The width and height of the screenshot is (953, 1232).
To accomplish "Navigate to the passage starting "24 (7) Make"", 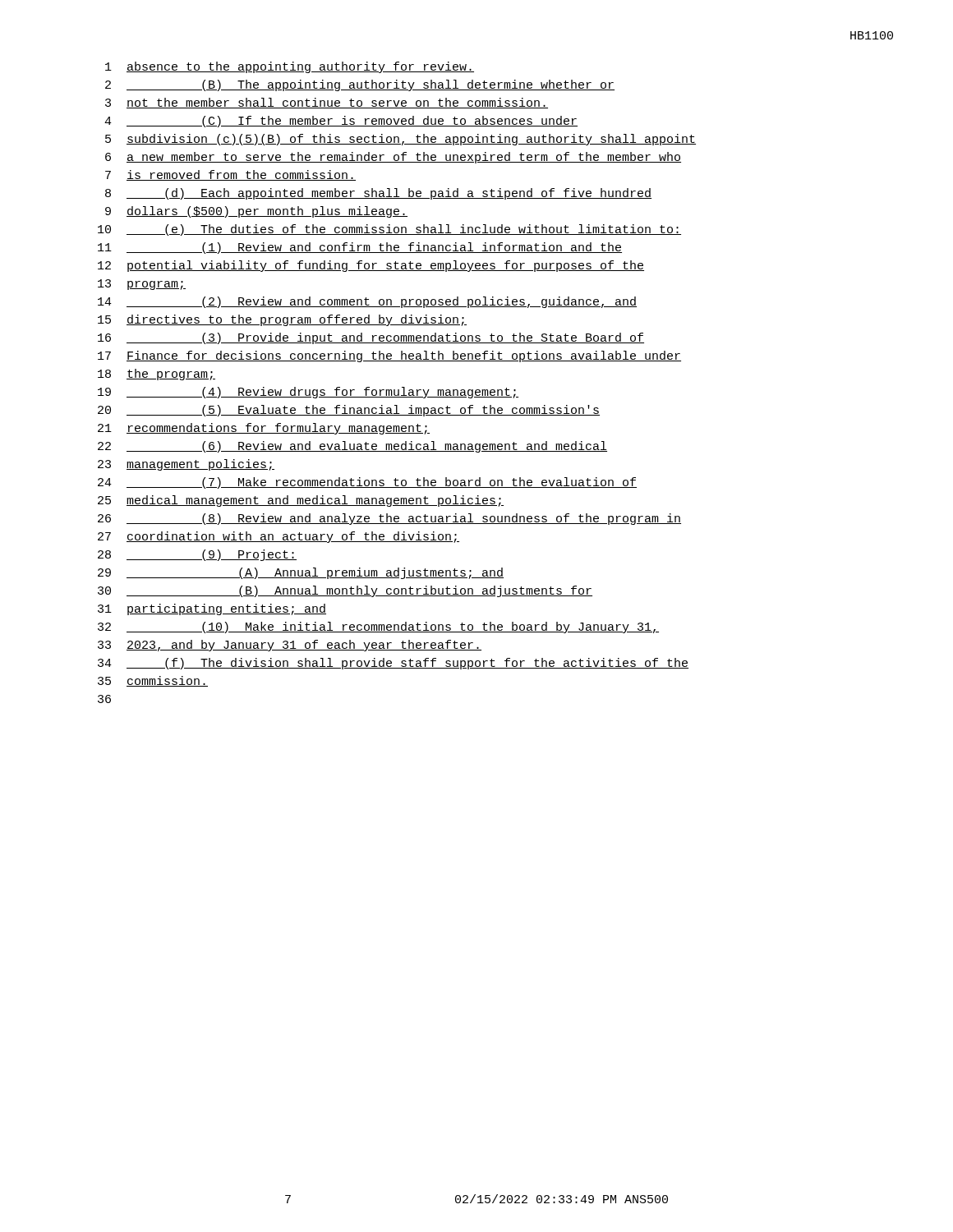I will (x=359, y=484).
